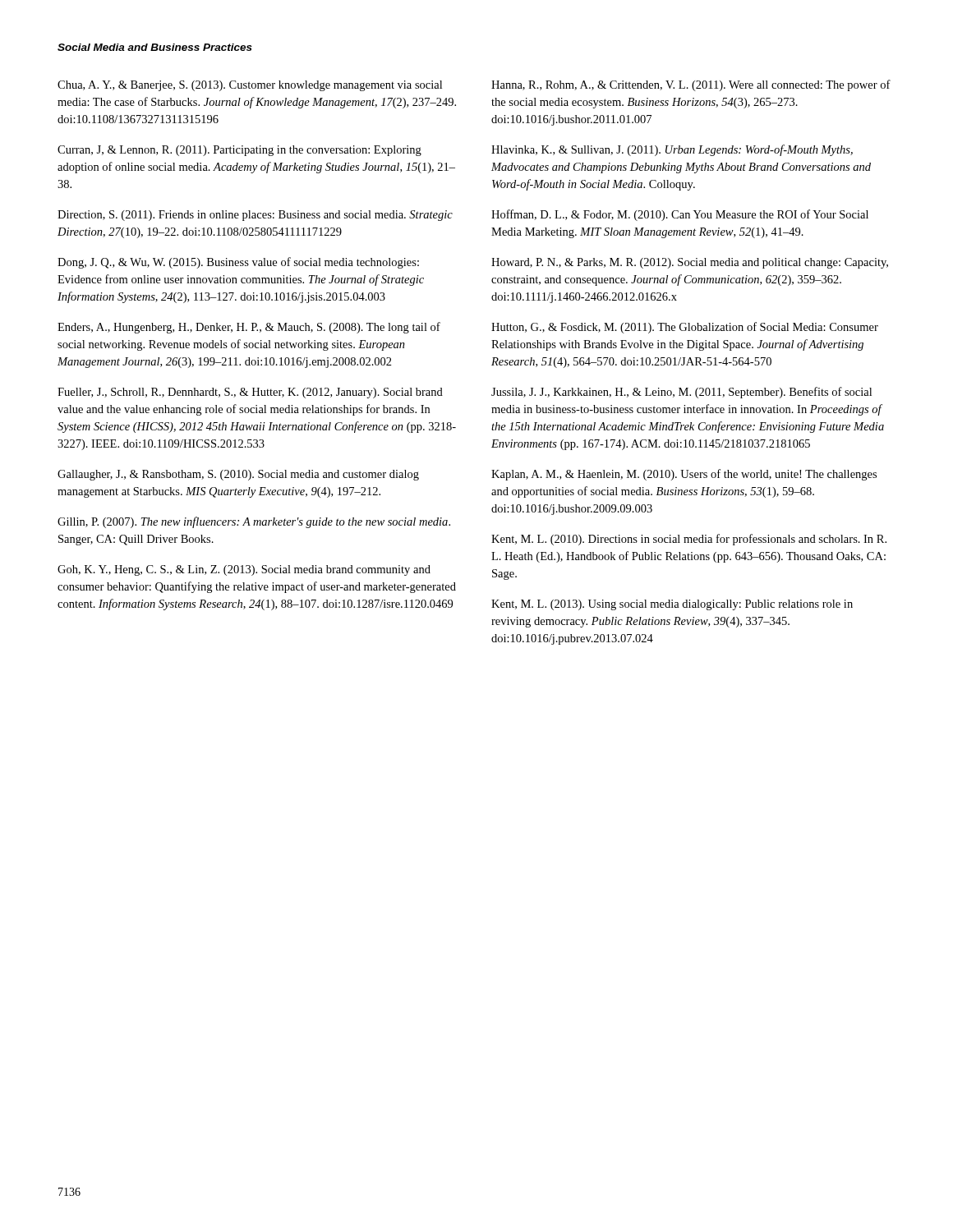
Task: Point to the block beginning "Direction, S. (2011). Friends in online places:"
Action: (x=255, y=223)
